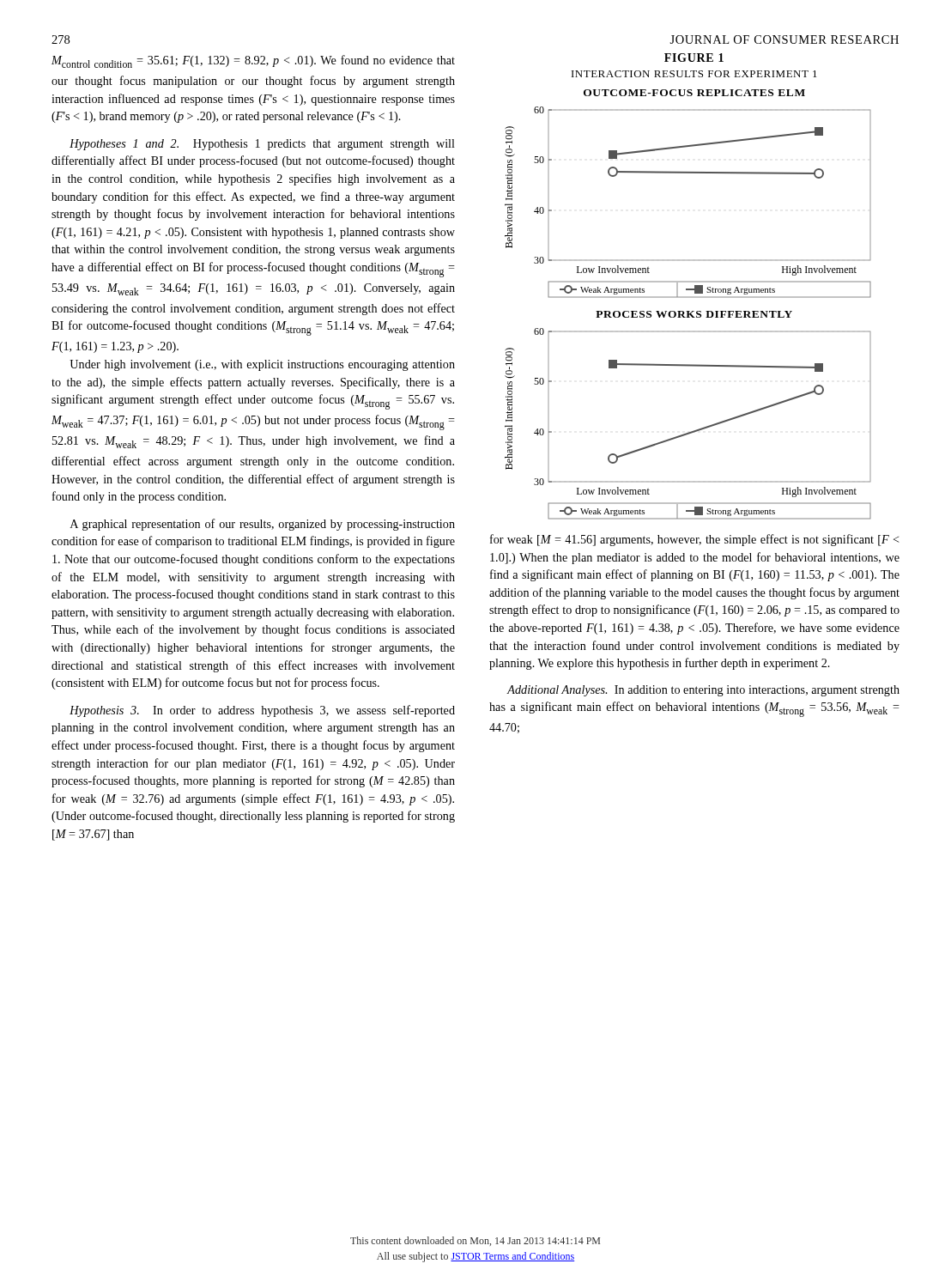Find the text starting "Hypothesis 3. In order to address hypothesis"
Viewport: 951px width, 1288px height.
point(253,772)
